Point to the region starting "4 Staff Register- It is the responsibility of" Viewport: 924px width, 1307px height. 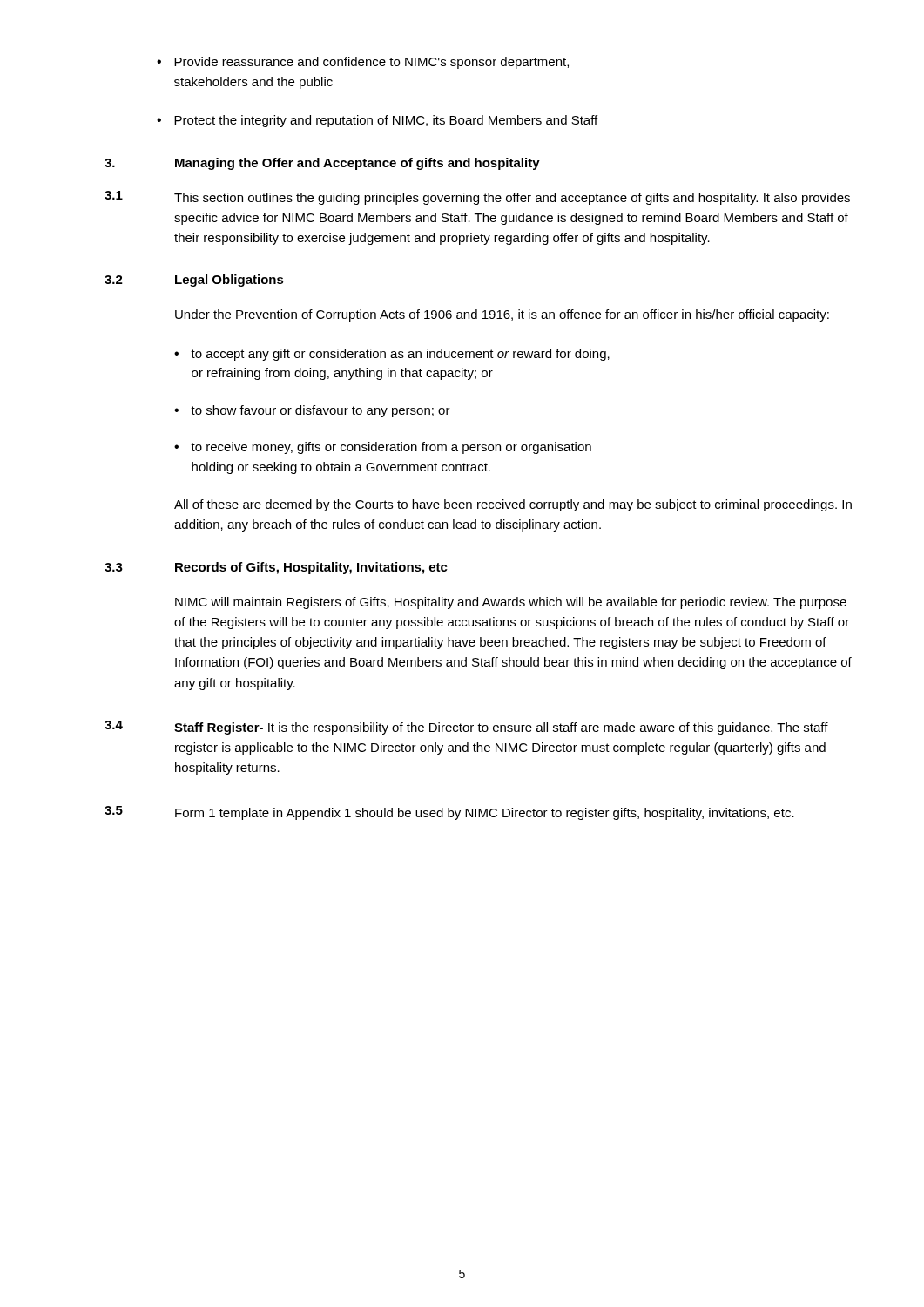tap(479, 747)
